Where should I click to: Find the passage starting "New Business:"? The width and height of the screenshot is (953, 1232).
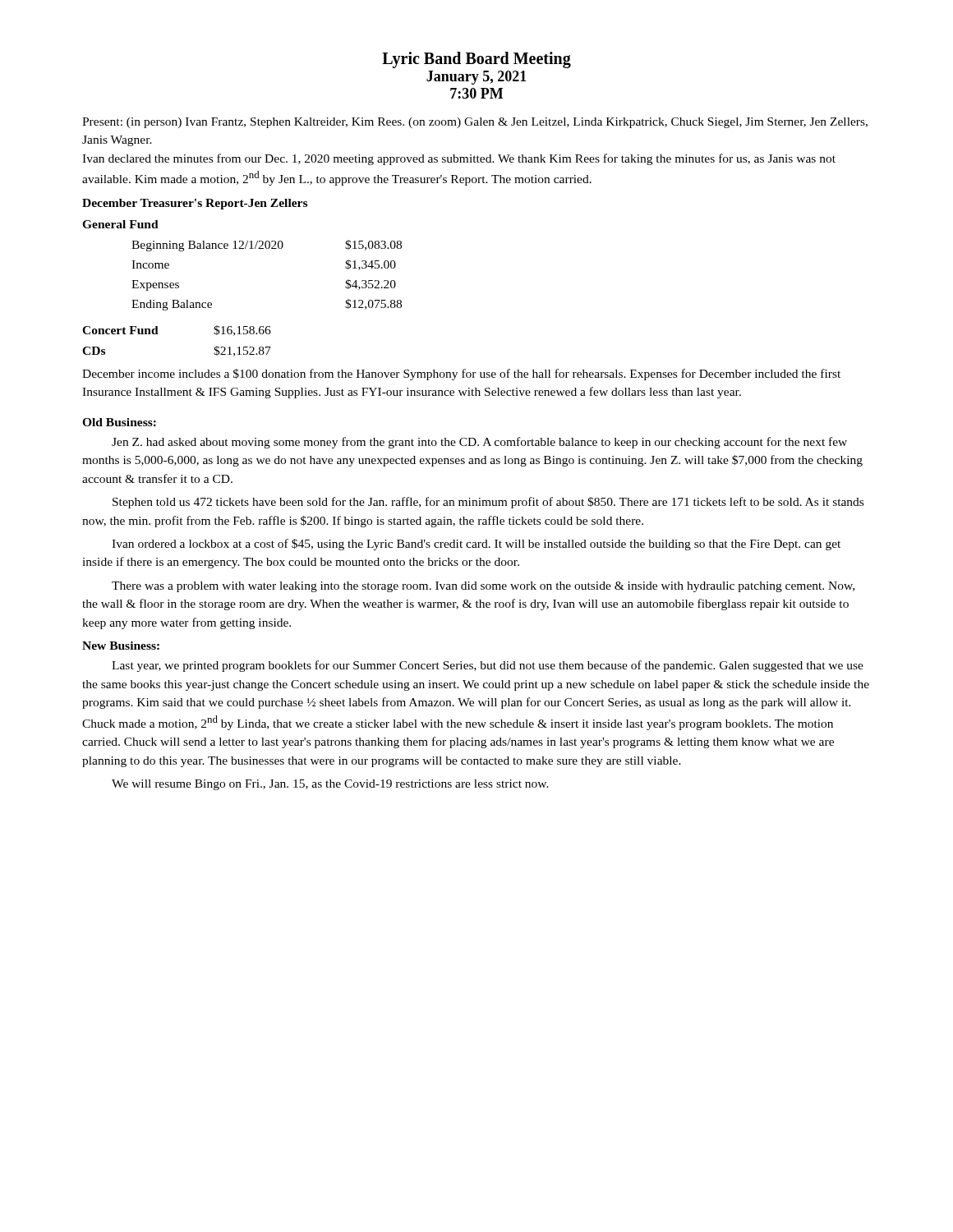pyautogui.click(x=121, y=645)
